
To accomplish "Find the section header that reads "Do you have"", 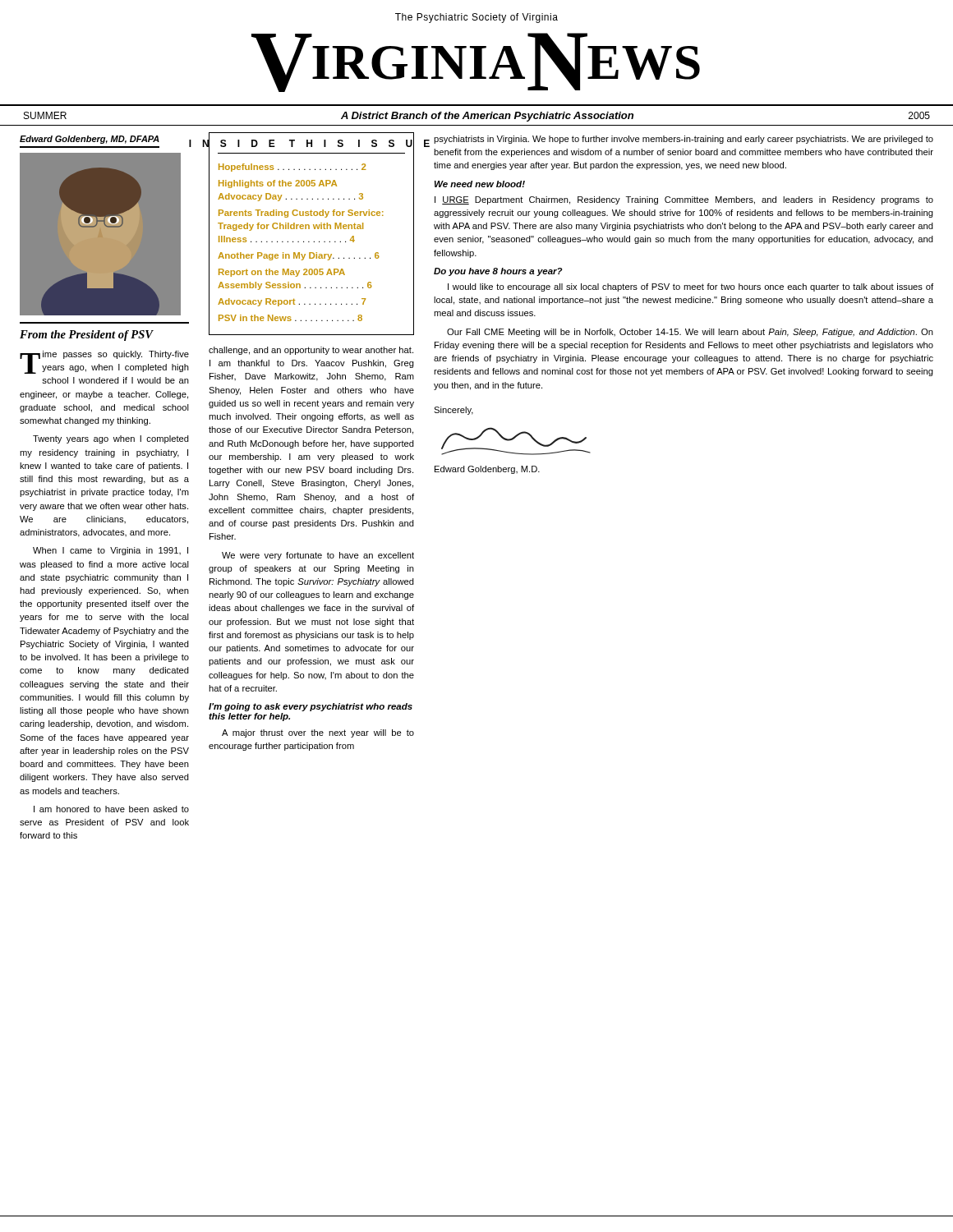I will point(498,271).
